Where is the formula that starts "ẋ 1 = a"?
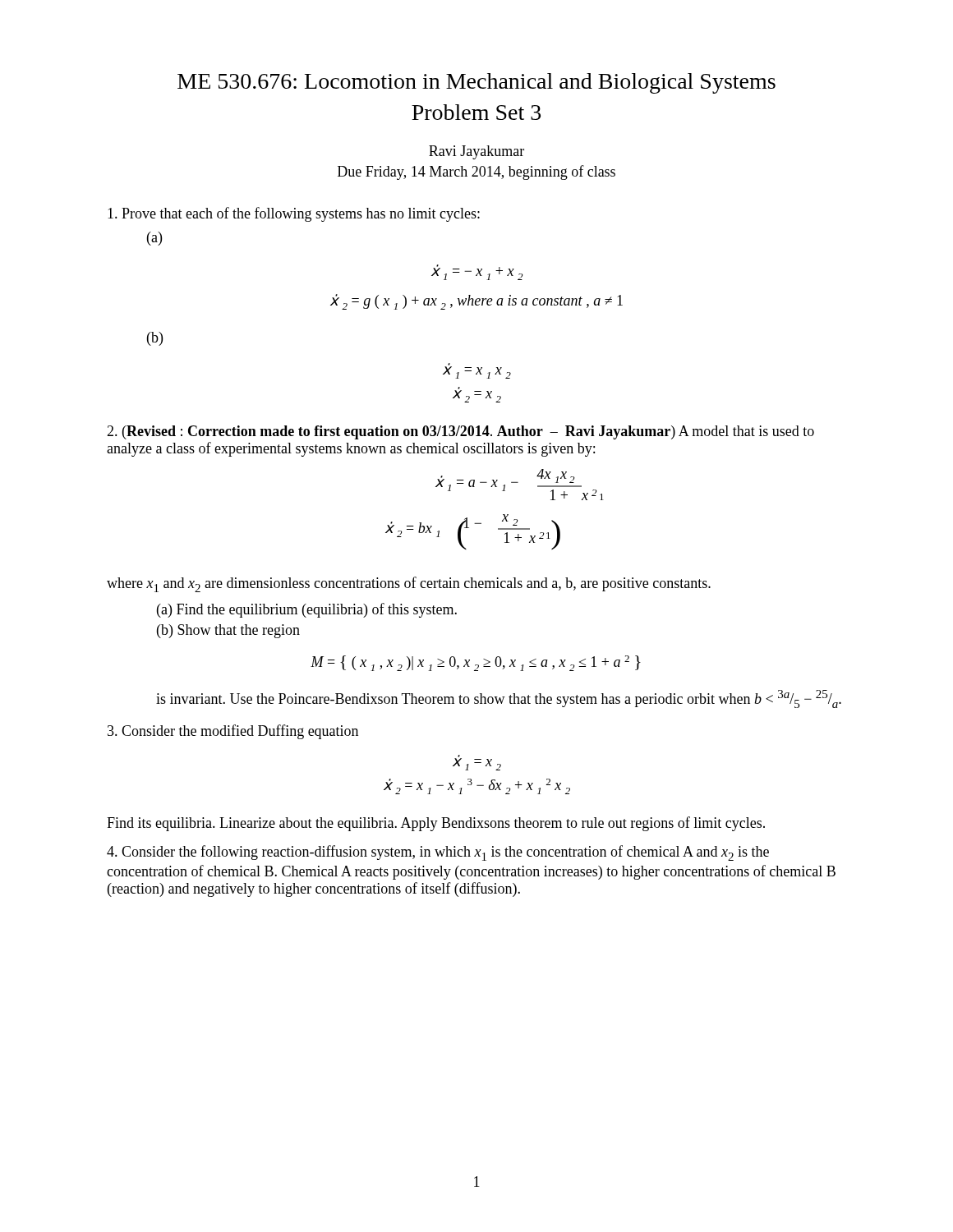 pyautogui.click(x=476, y=514)
